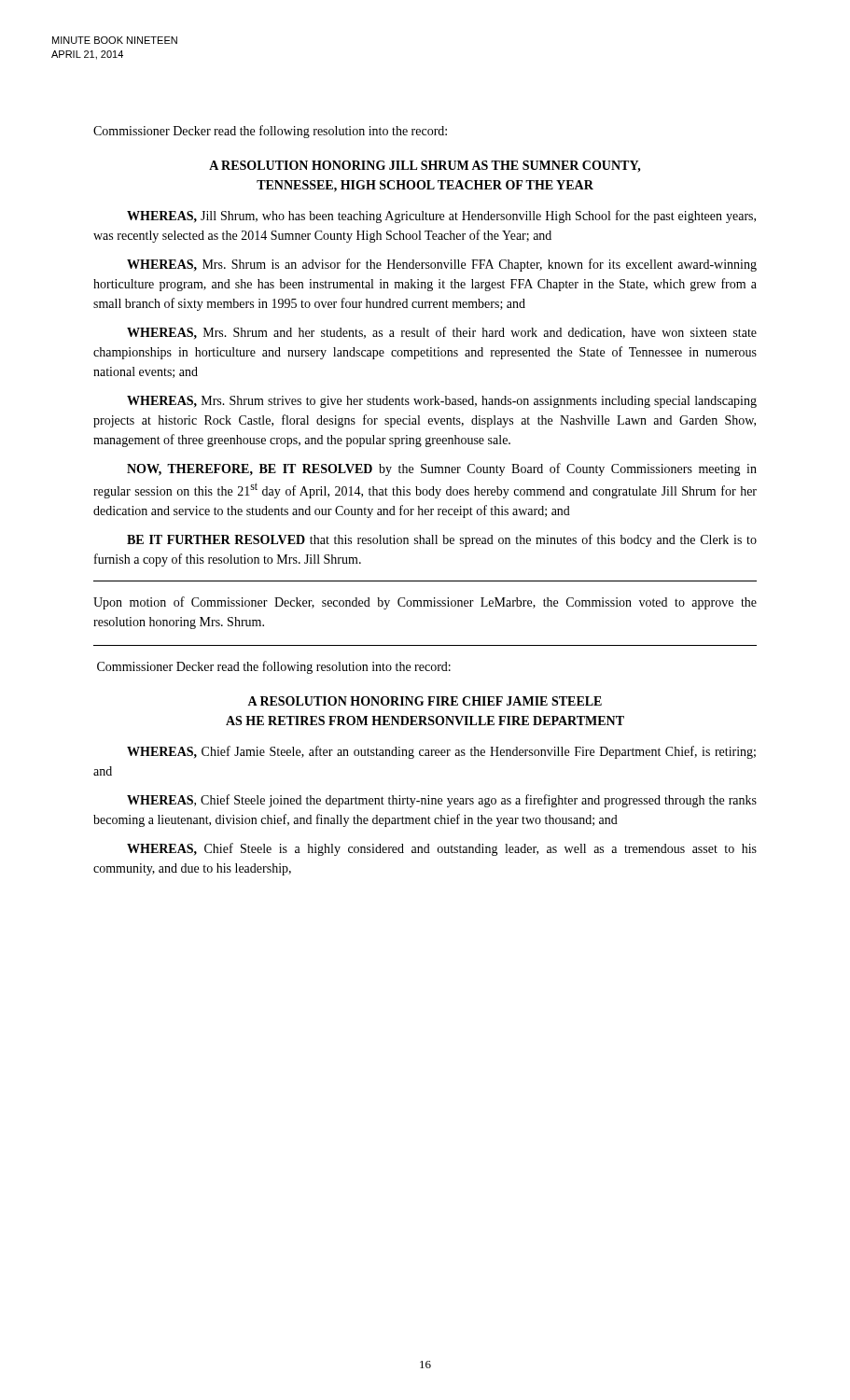Locate the text block starting "WHEREAS, Chief Jamie"
Screen dimensions: 1400x850
point(425,761)
